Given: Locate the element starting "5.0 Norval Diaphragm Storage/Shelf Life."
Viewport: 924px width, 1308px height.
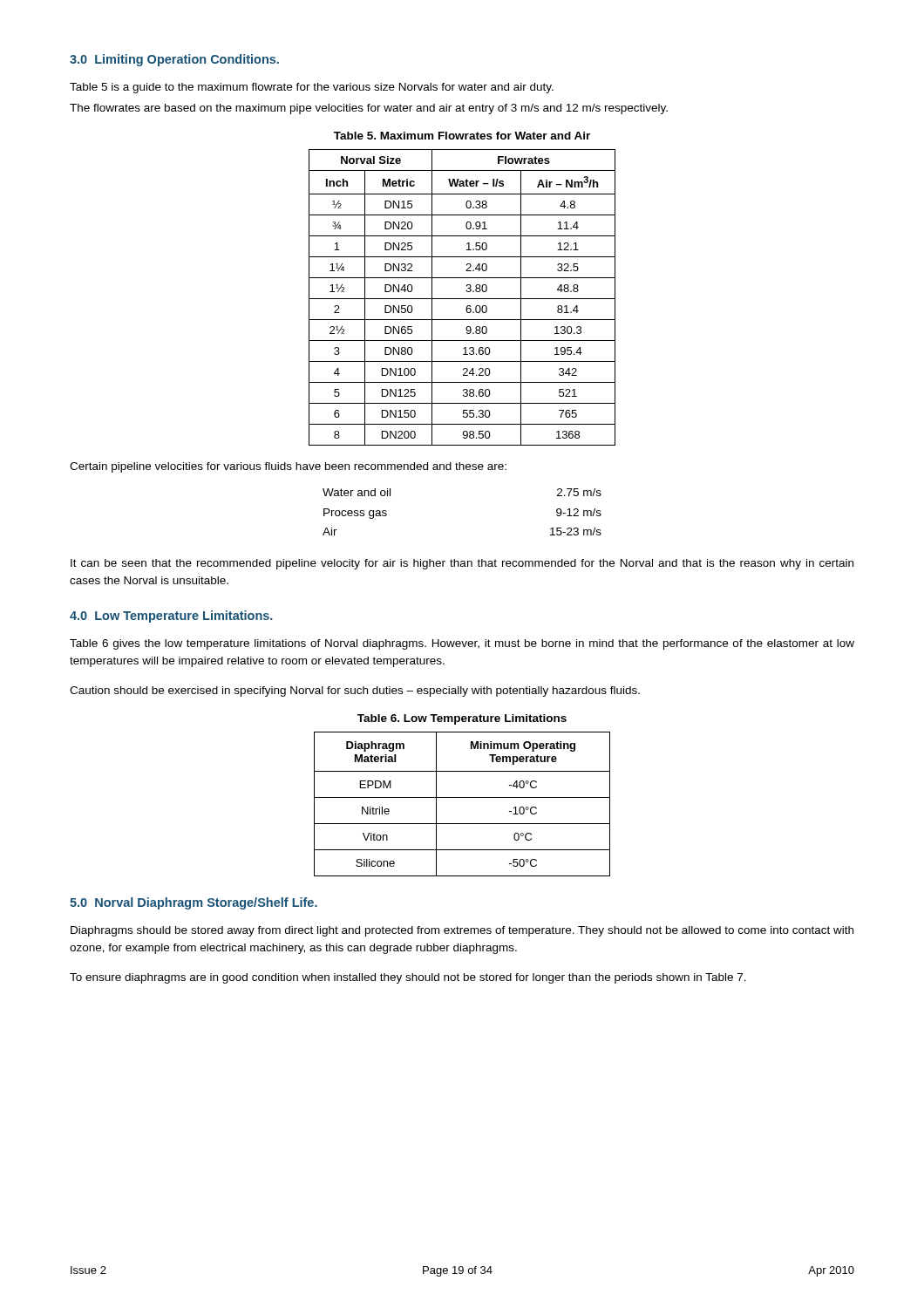Looking at the screenshot, I should coord(194,903).
